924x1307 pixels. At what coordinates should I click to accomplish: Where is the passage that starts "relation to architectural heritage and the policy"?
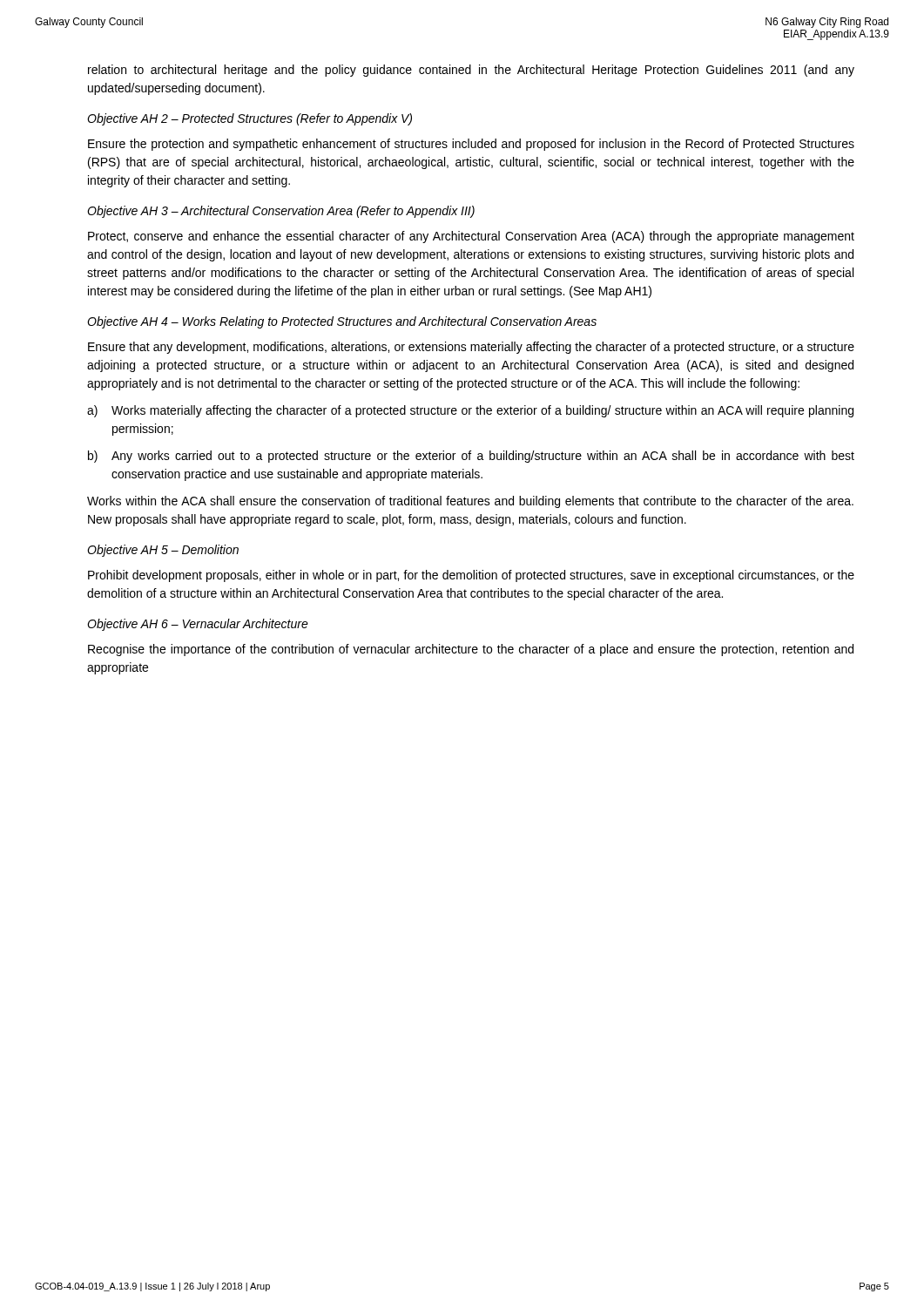(471, 79)
